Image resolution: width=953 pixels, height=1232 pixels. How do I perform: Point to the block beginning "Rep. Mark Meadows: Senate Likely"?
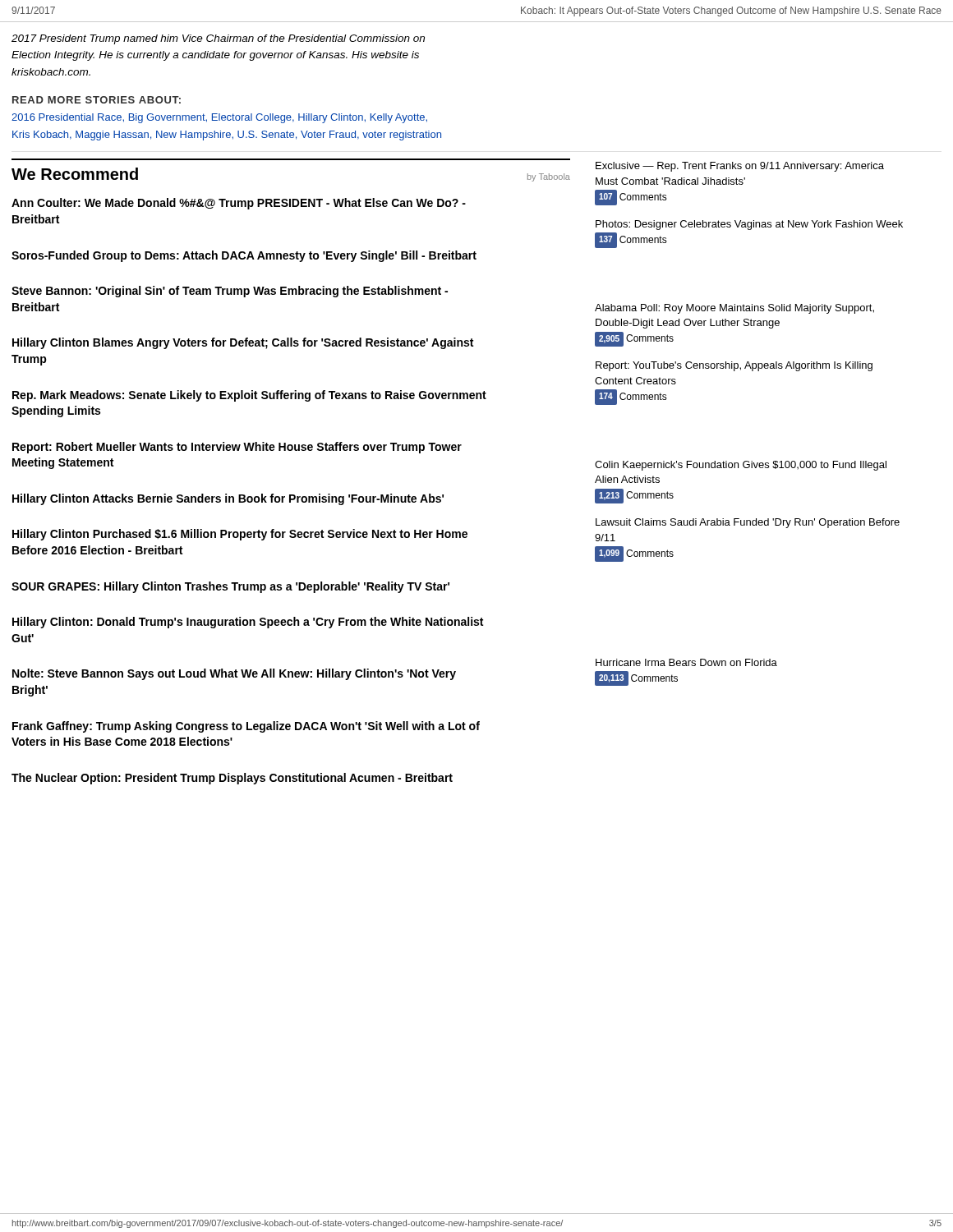[x=249, y=403]
